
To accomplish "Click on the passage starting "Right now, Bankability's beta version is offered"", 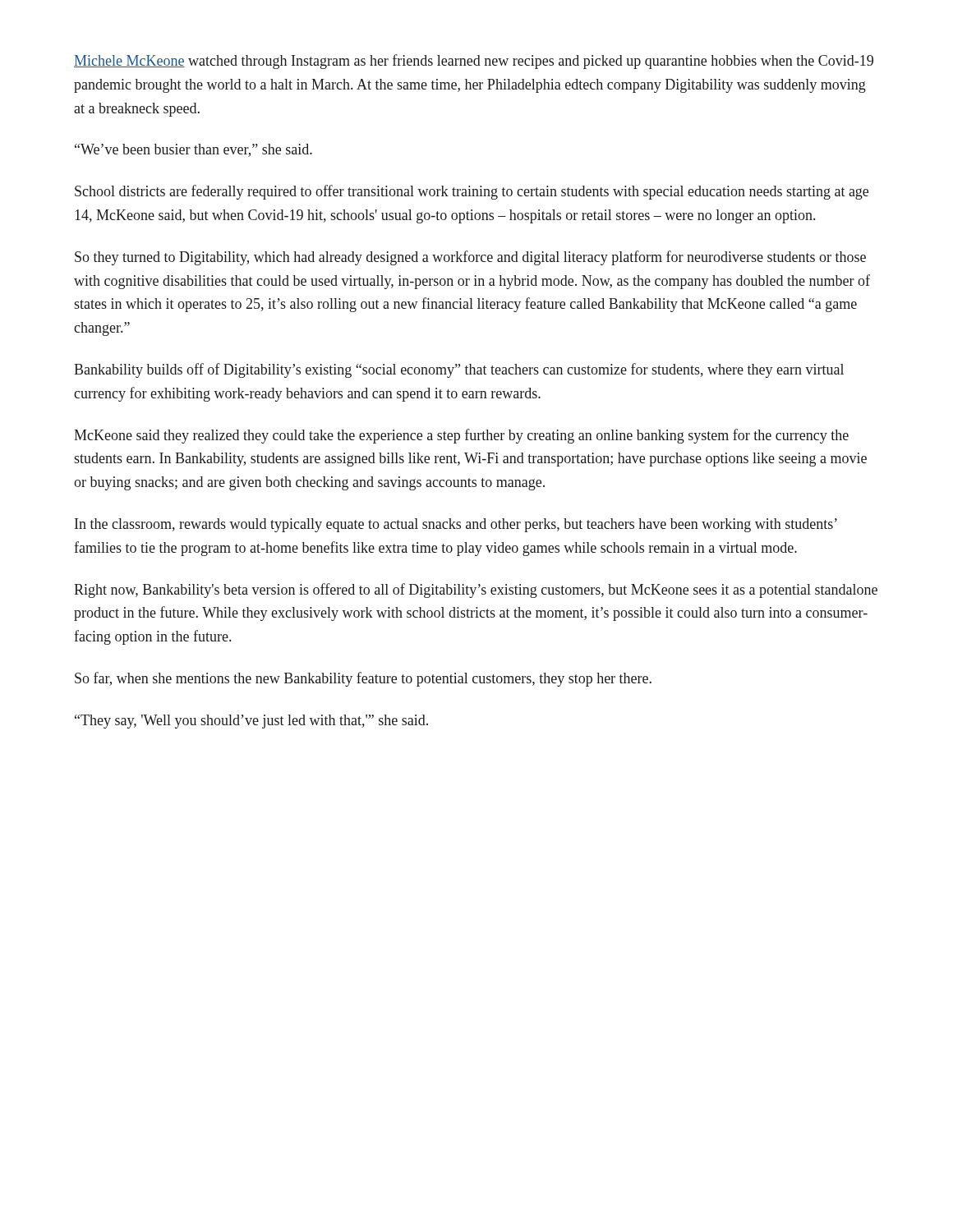I will [x=476, y=613].
